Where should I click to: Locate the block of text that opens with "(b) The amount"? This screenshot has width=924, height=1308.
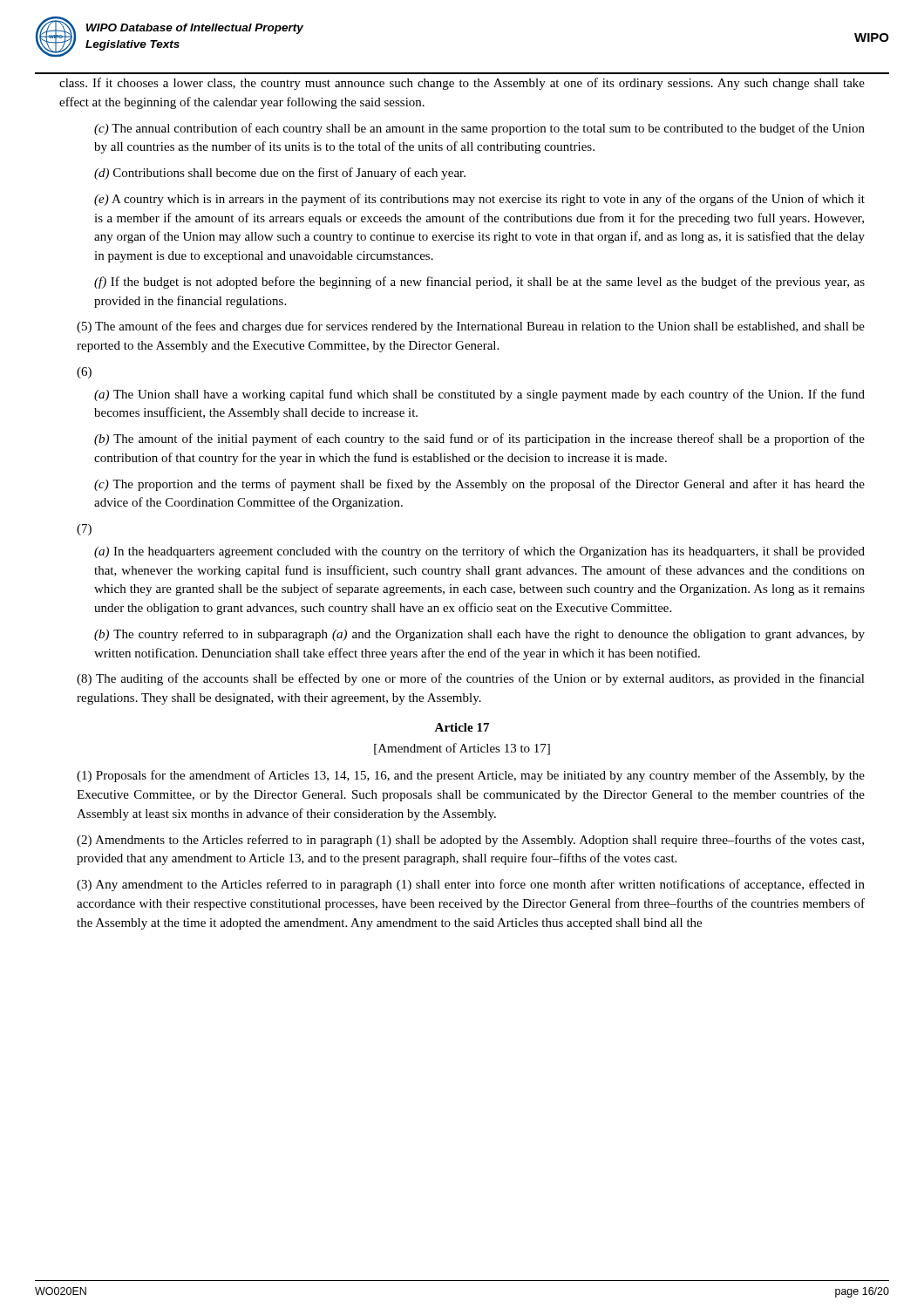[462, 449]
